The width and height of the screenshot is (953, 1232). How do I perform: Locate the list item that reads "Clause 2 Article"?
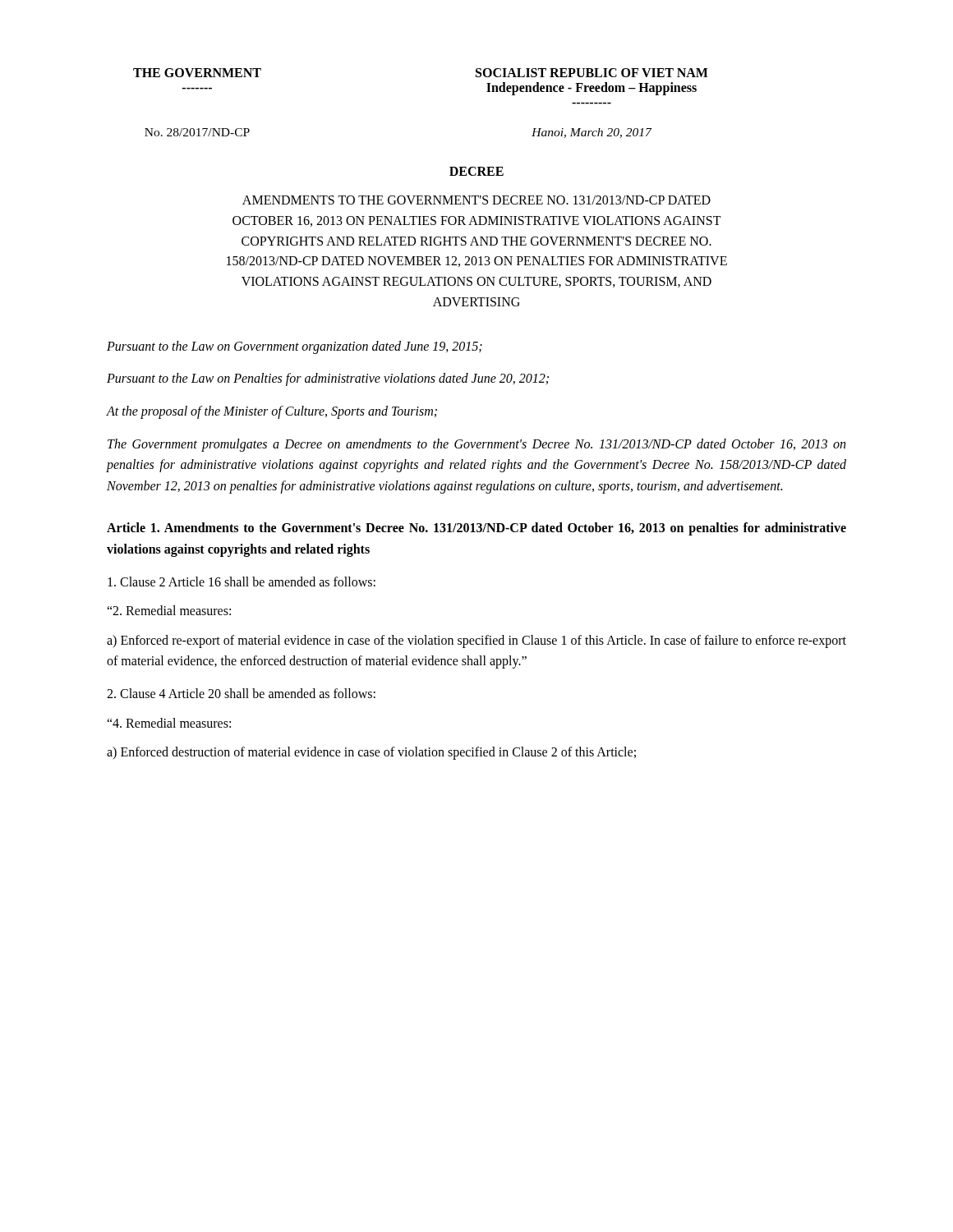(x=242, y=582)
